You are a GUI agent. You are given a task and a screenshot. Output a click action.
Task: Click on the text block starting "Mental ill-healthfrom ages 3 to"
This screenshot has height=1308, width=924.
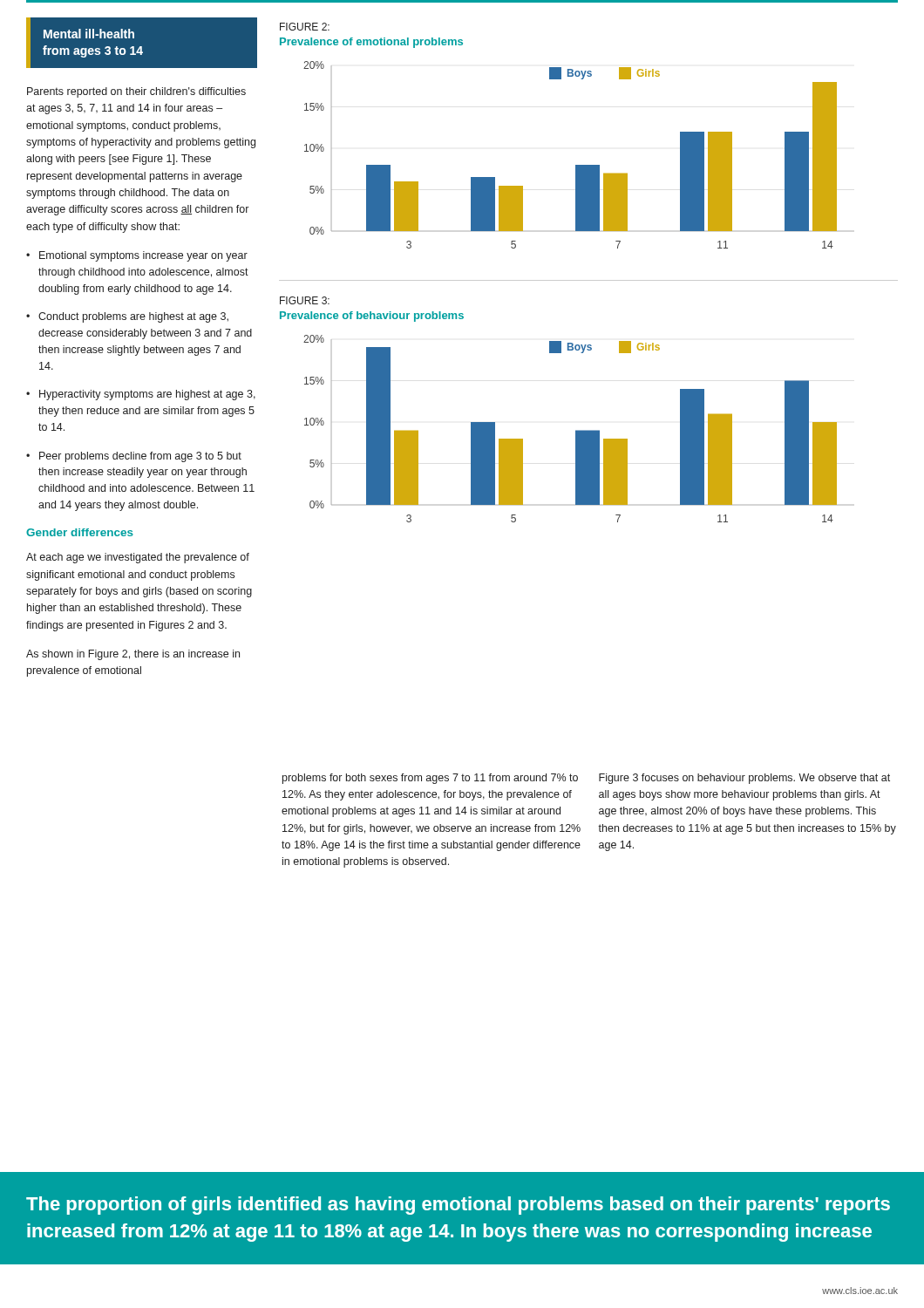tap(142, 43)
